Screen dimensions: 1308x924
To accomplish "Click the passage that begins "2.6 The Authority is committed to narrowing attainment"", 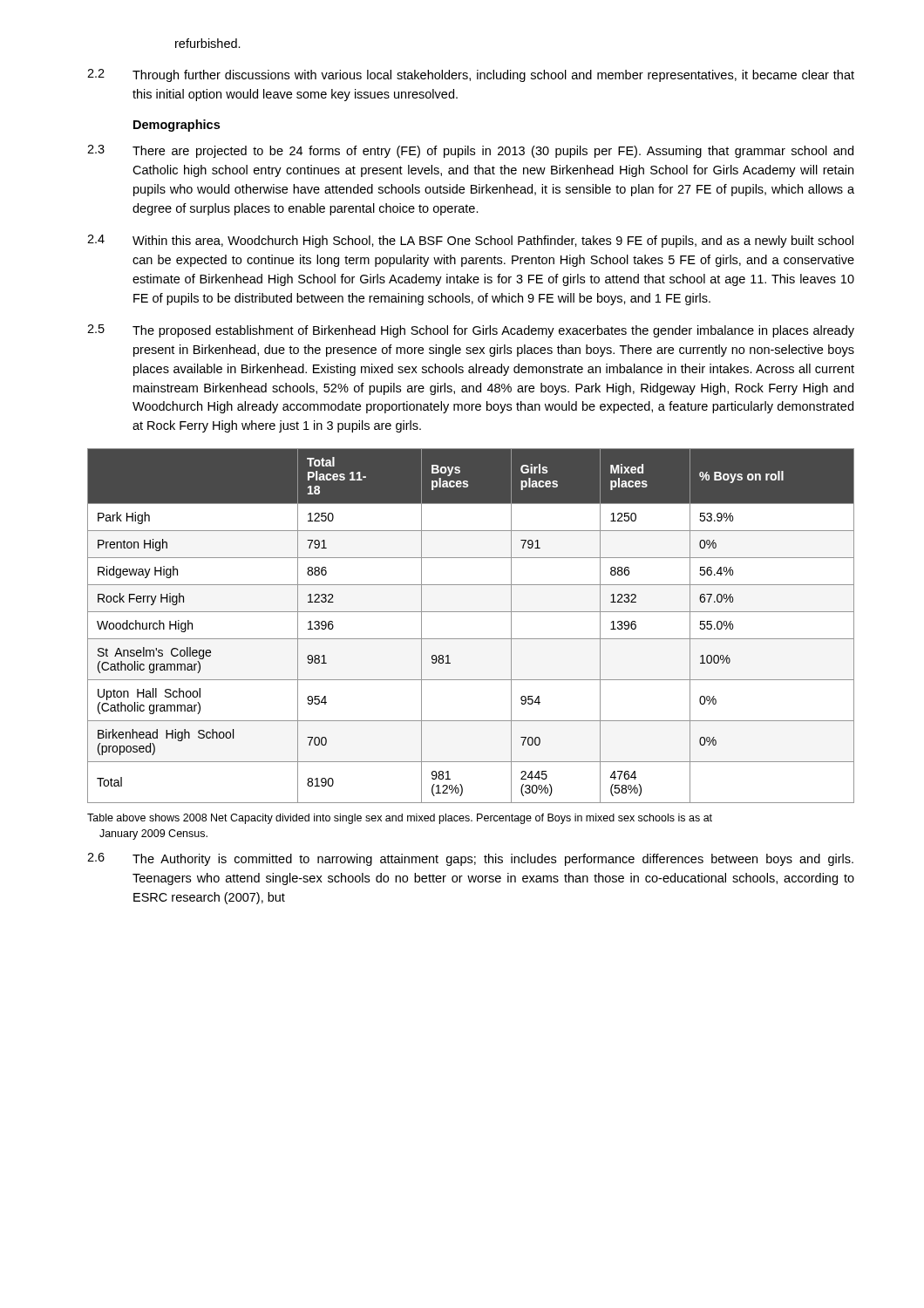I will click(x=471, y=879).
